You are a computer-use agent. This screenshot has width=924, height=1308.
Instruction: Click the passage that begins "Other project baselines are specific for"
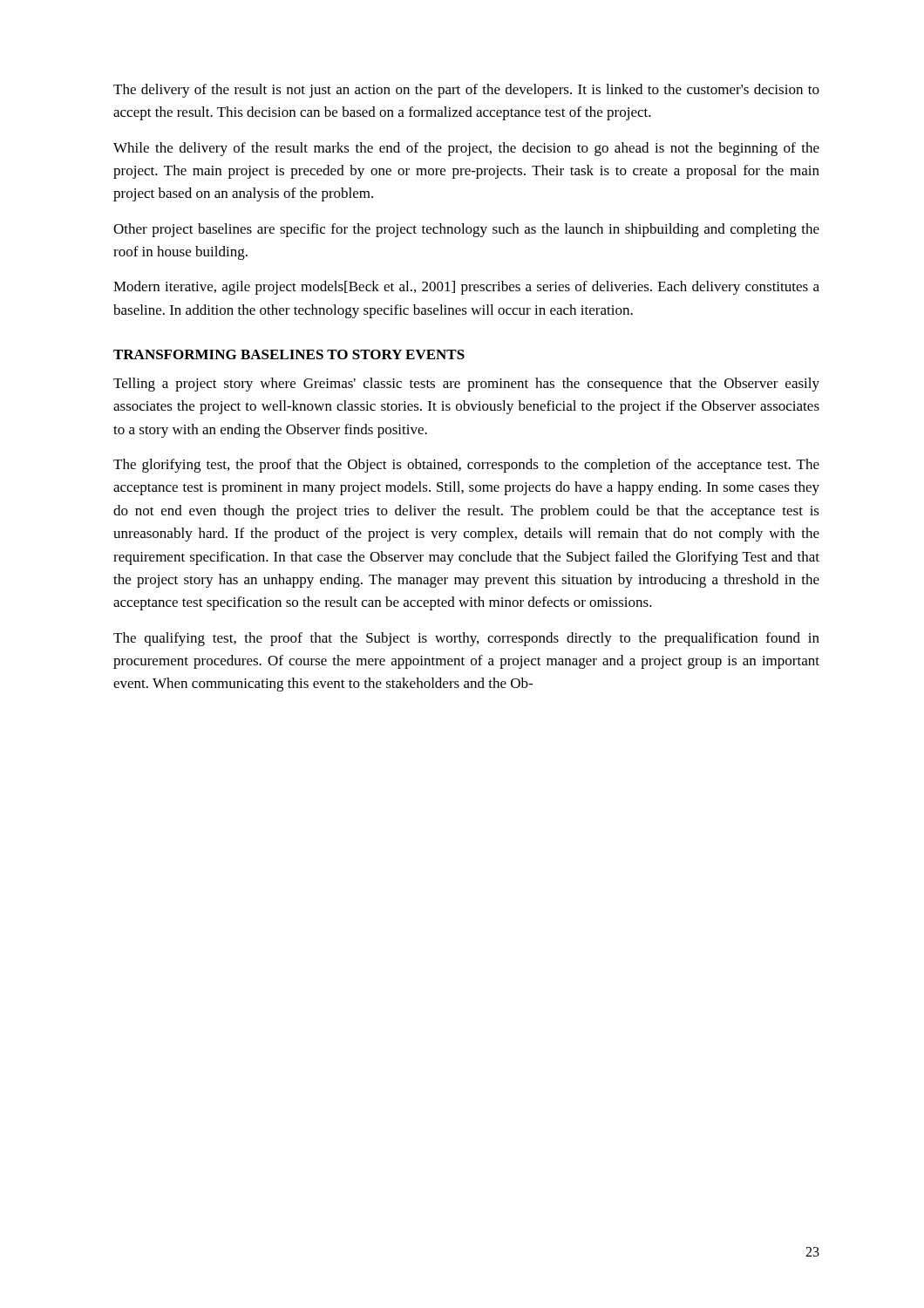click(x=466, y=241)
